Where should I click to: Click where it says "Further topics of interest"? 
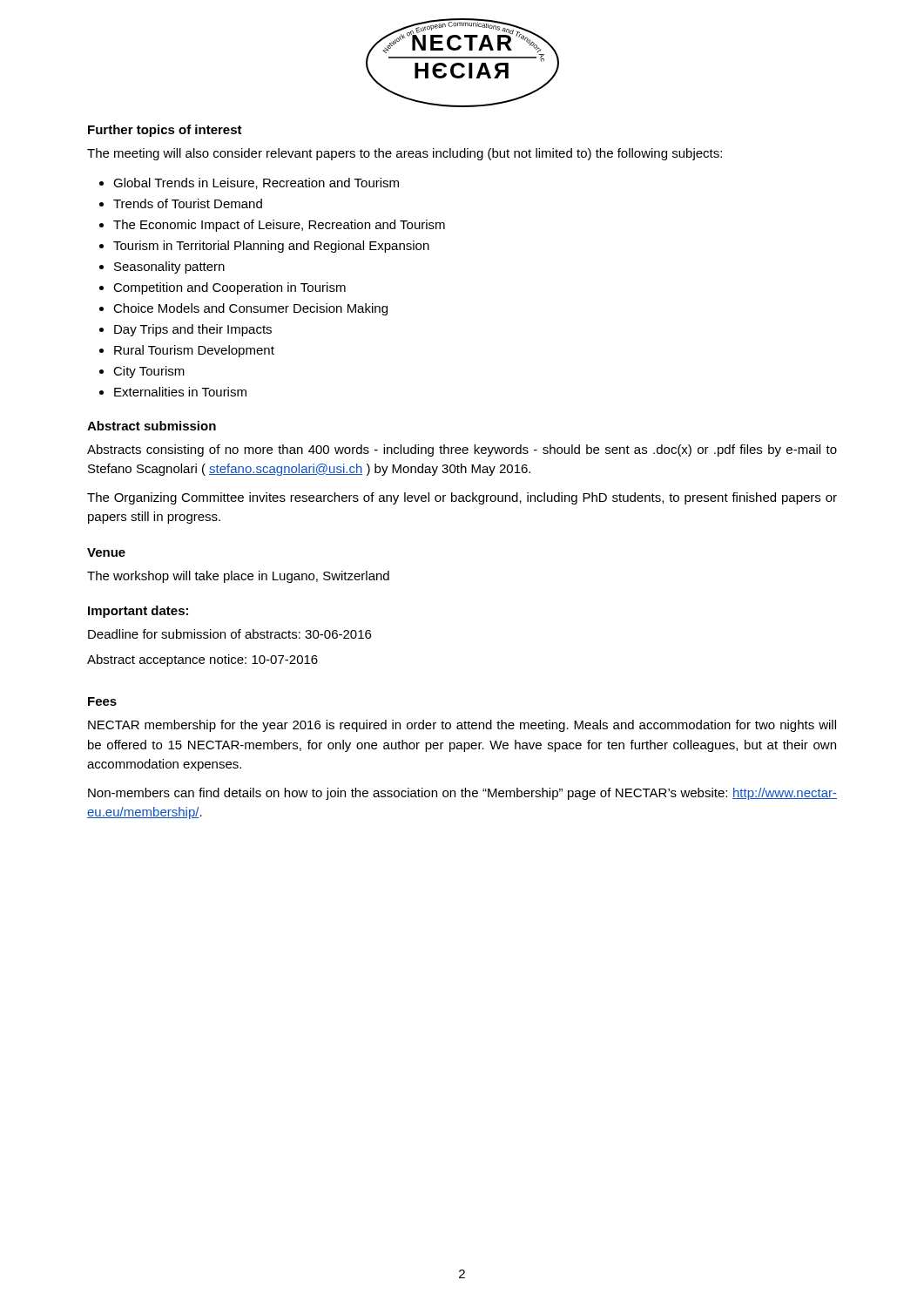164,129
